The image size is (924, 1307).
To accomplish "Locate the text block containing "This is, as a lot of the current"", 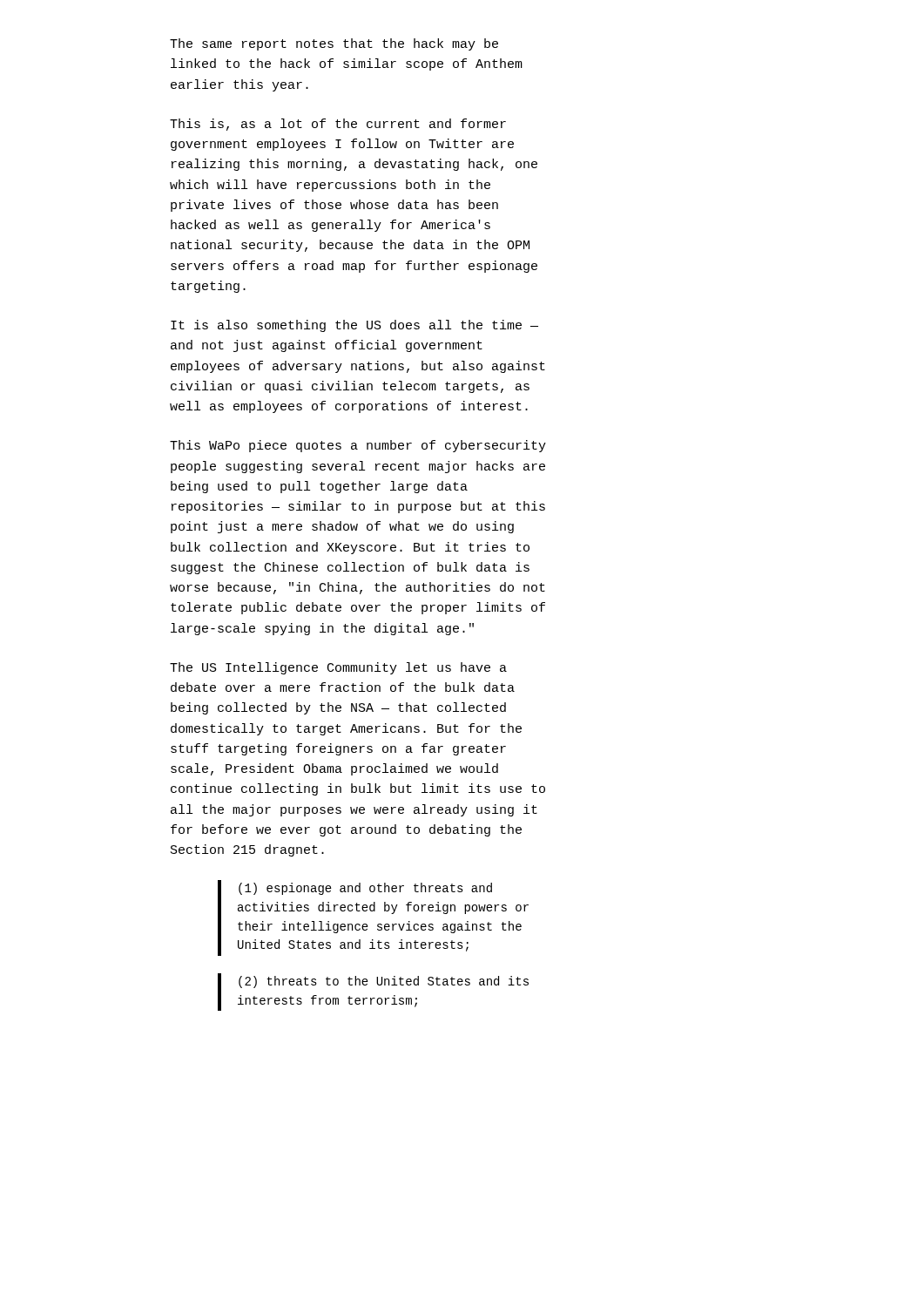I will click(354, 206).
